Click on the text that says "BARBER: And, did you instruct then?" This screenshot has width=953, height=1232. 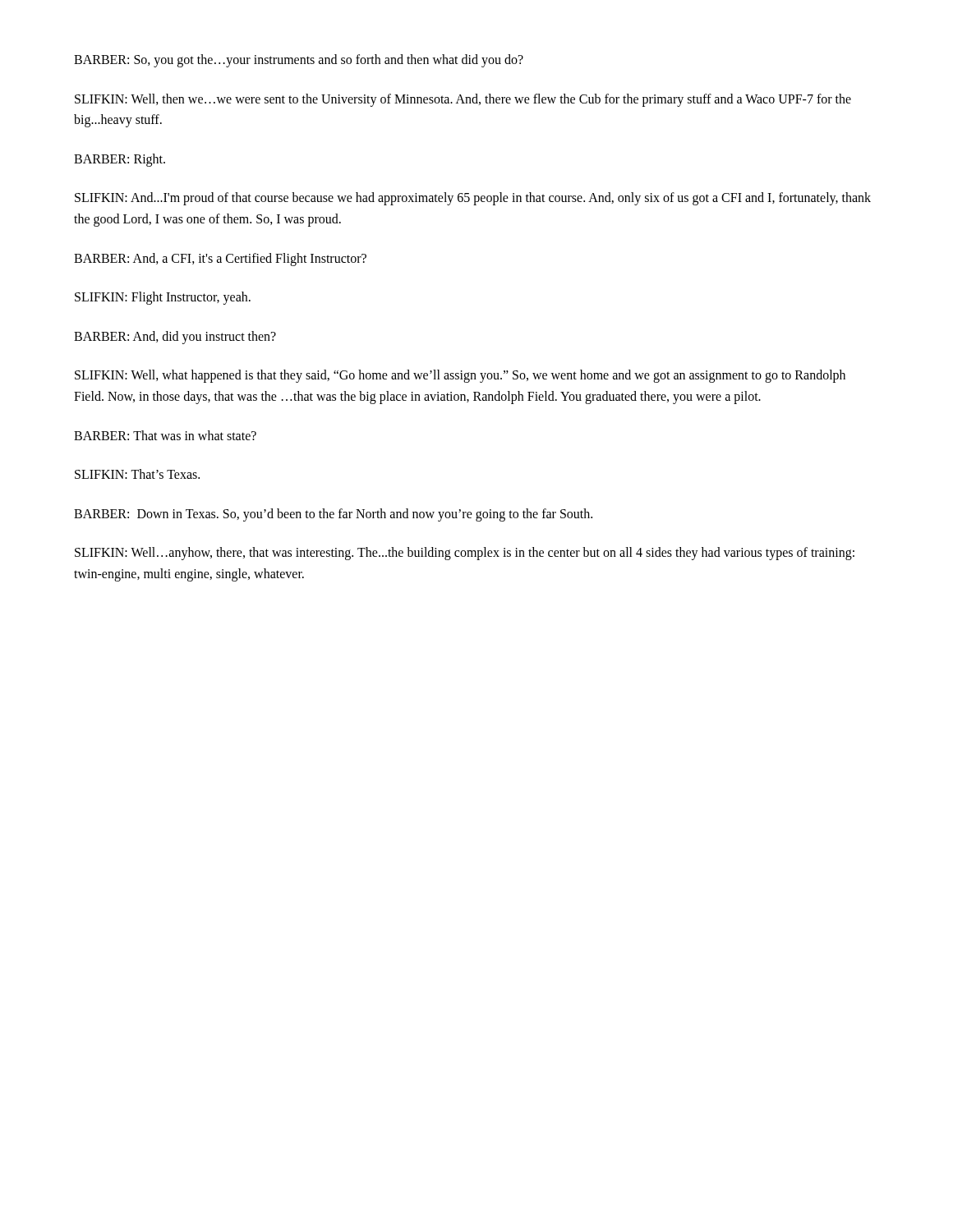175,336
